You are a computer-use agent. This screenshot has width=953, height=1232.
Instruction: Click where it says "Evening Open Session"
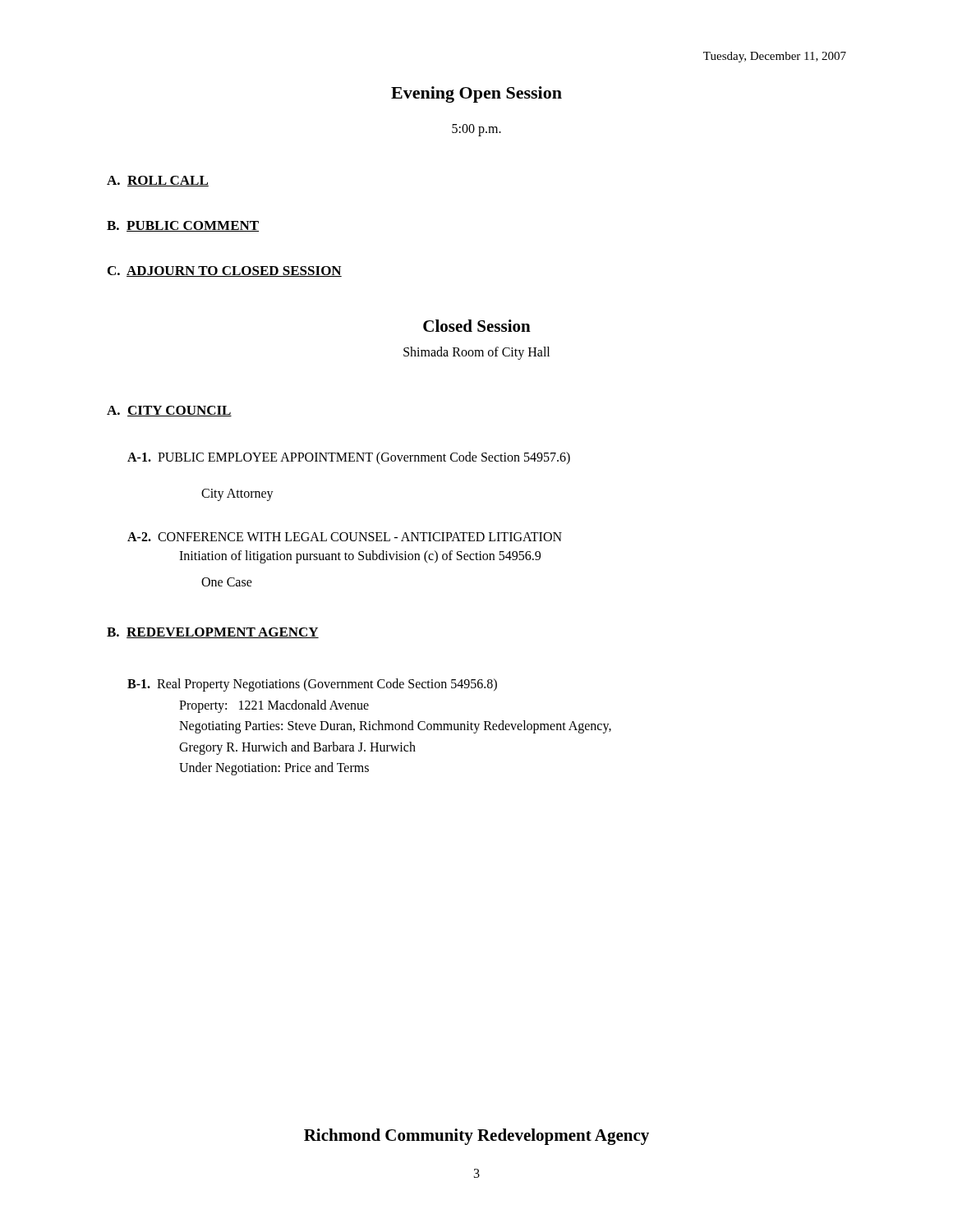[x=476, y=92]
